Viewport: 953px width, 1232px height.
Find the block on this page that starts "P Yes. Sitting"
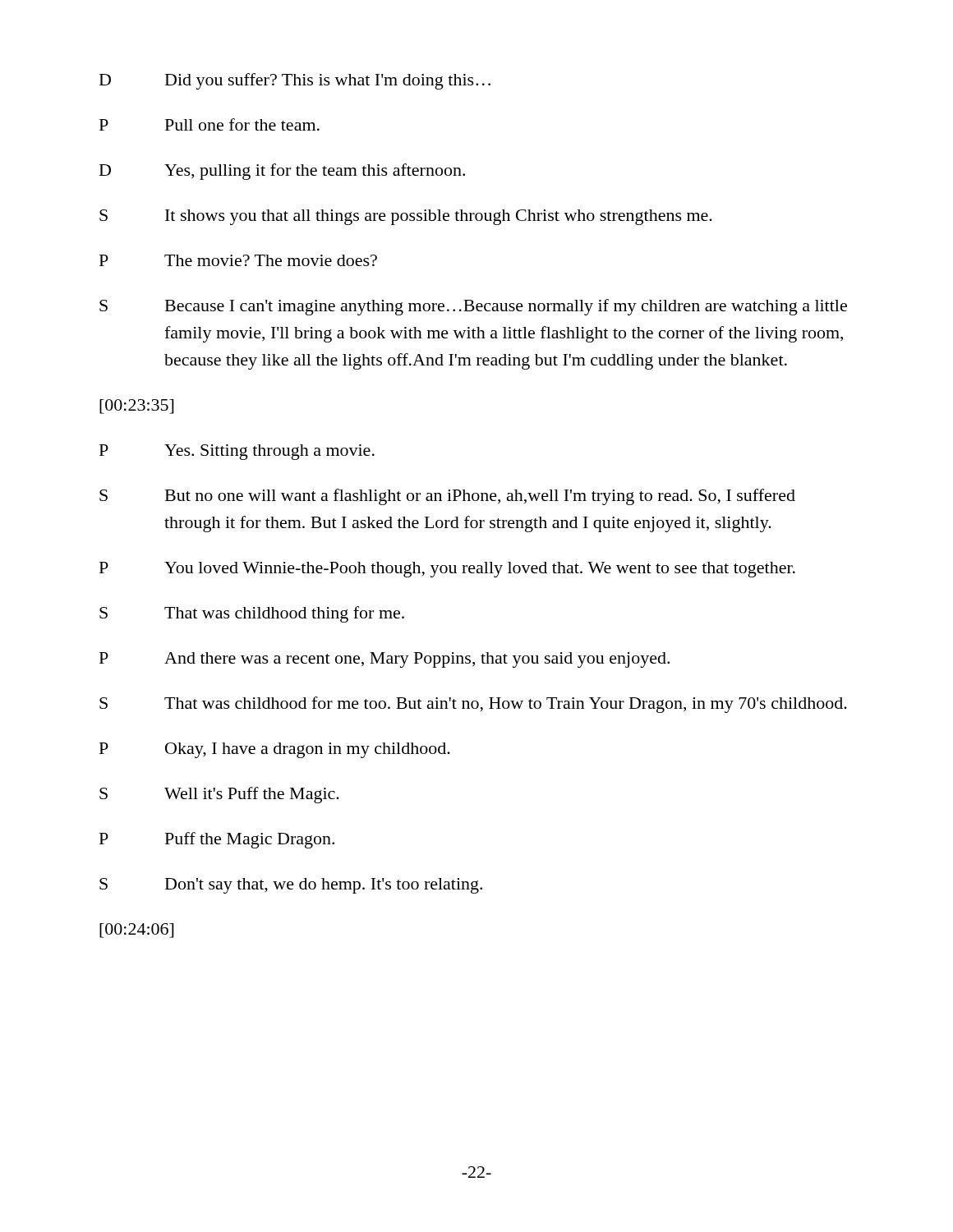point(237,452)
